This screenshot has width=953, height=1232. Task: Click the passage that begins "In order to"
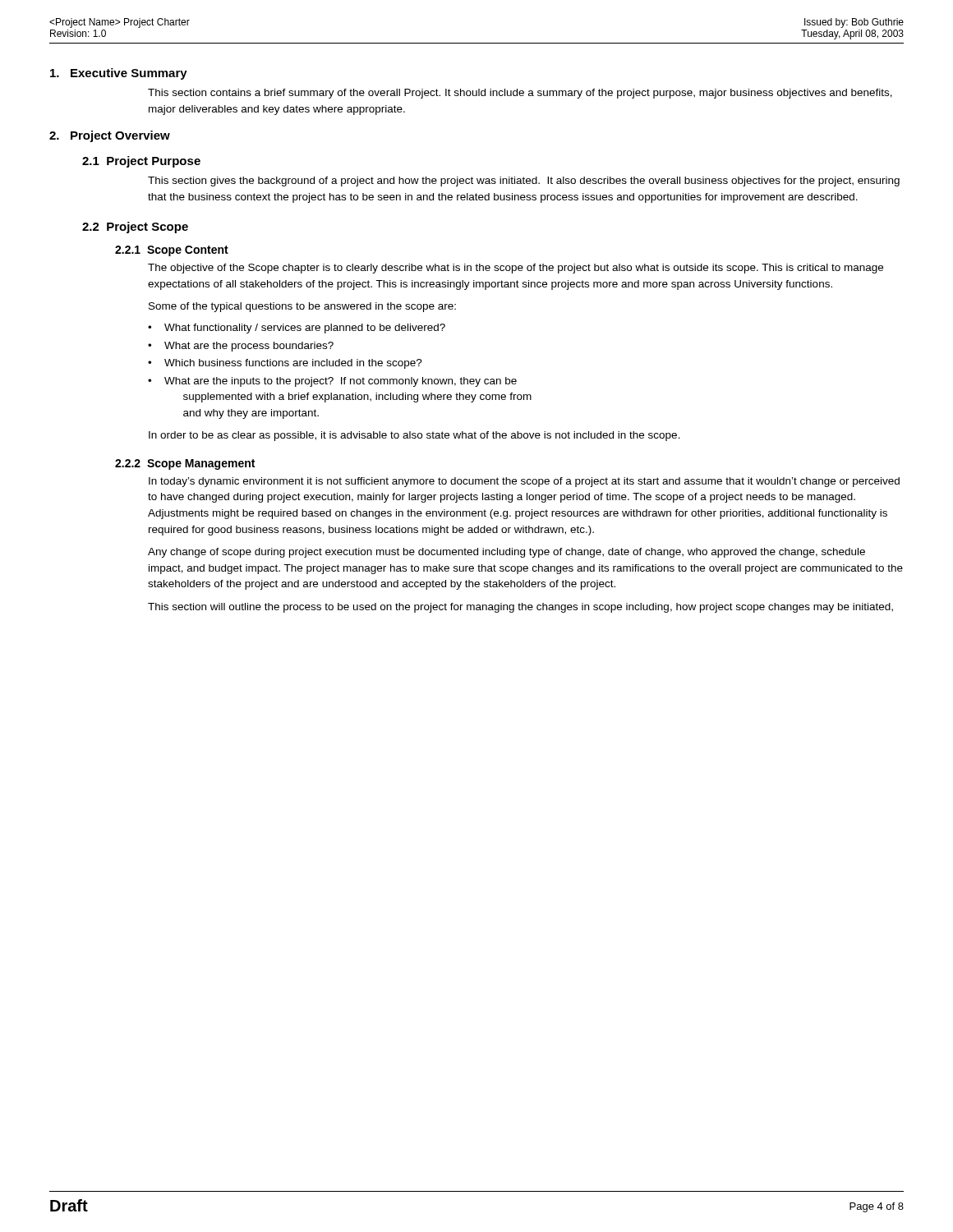coord(414,435)
